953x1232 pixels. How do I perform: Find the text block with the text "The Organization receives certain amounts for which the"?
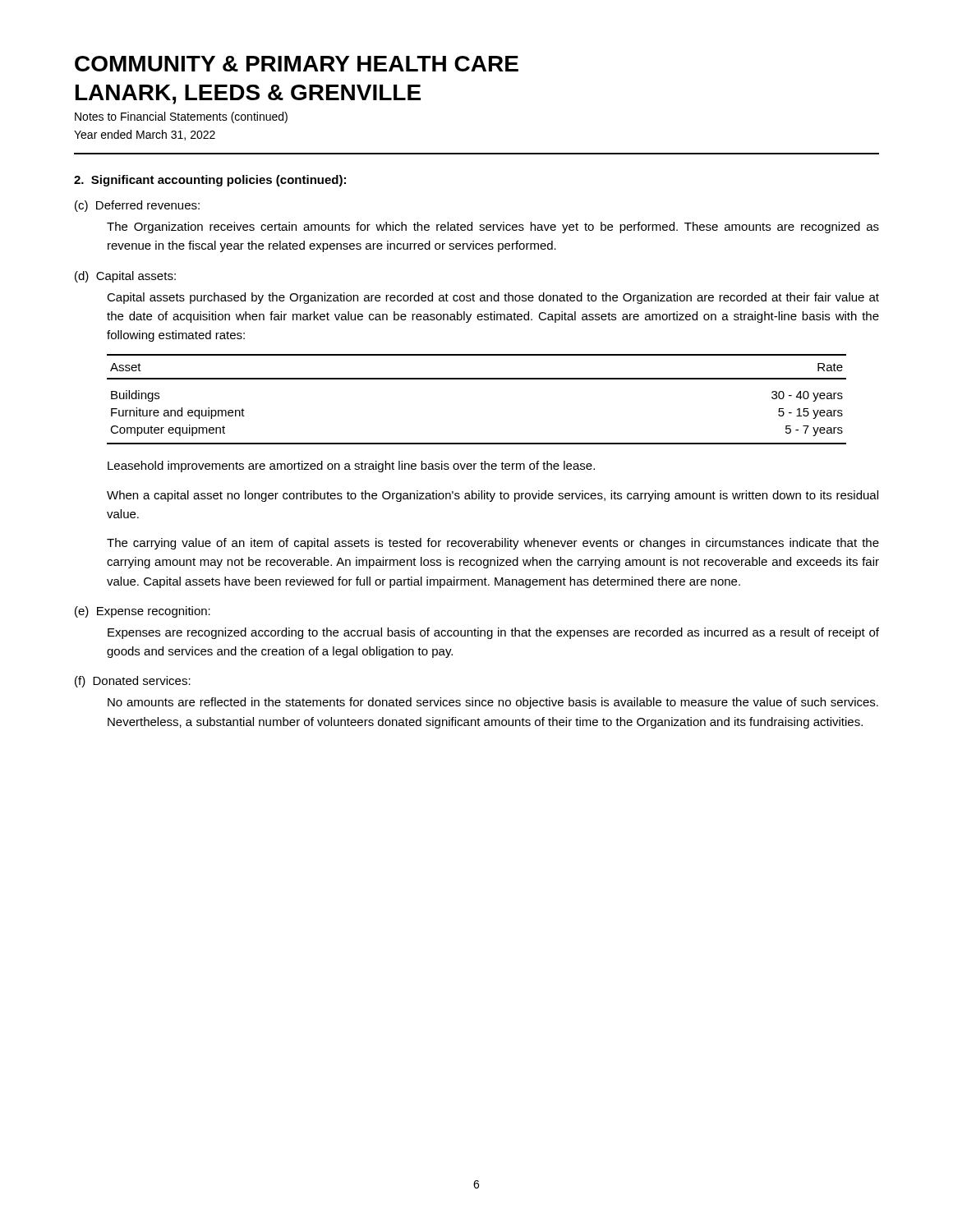coord(493,236)
